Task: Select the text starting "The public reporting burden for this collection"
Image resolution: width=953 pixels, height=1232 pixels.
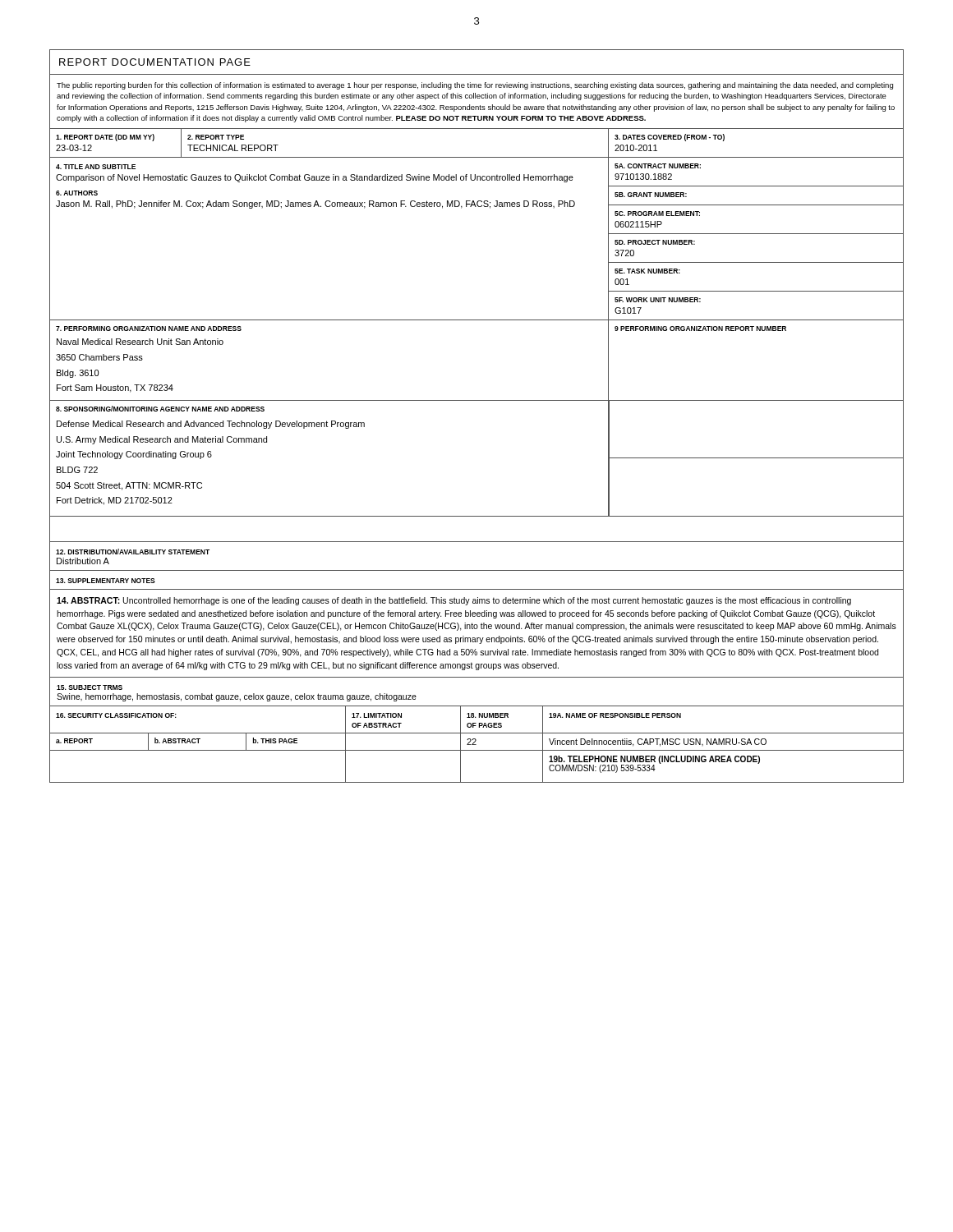Action: coord(476,101)
